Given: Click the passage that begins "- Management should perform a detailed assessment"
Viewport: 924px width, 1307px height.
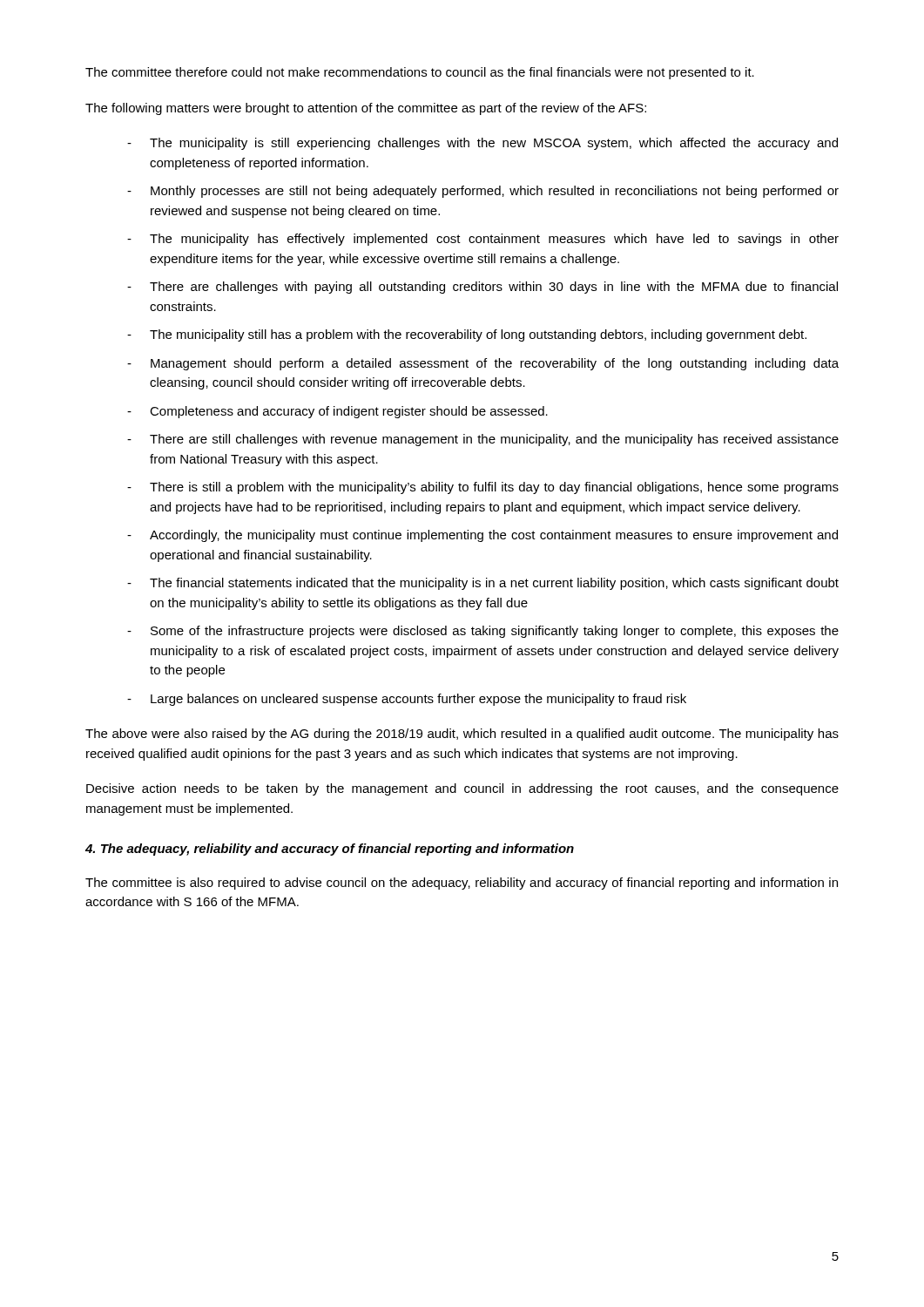Looking at the screenshot, I should [483, 373].
